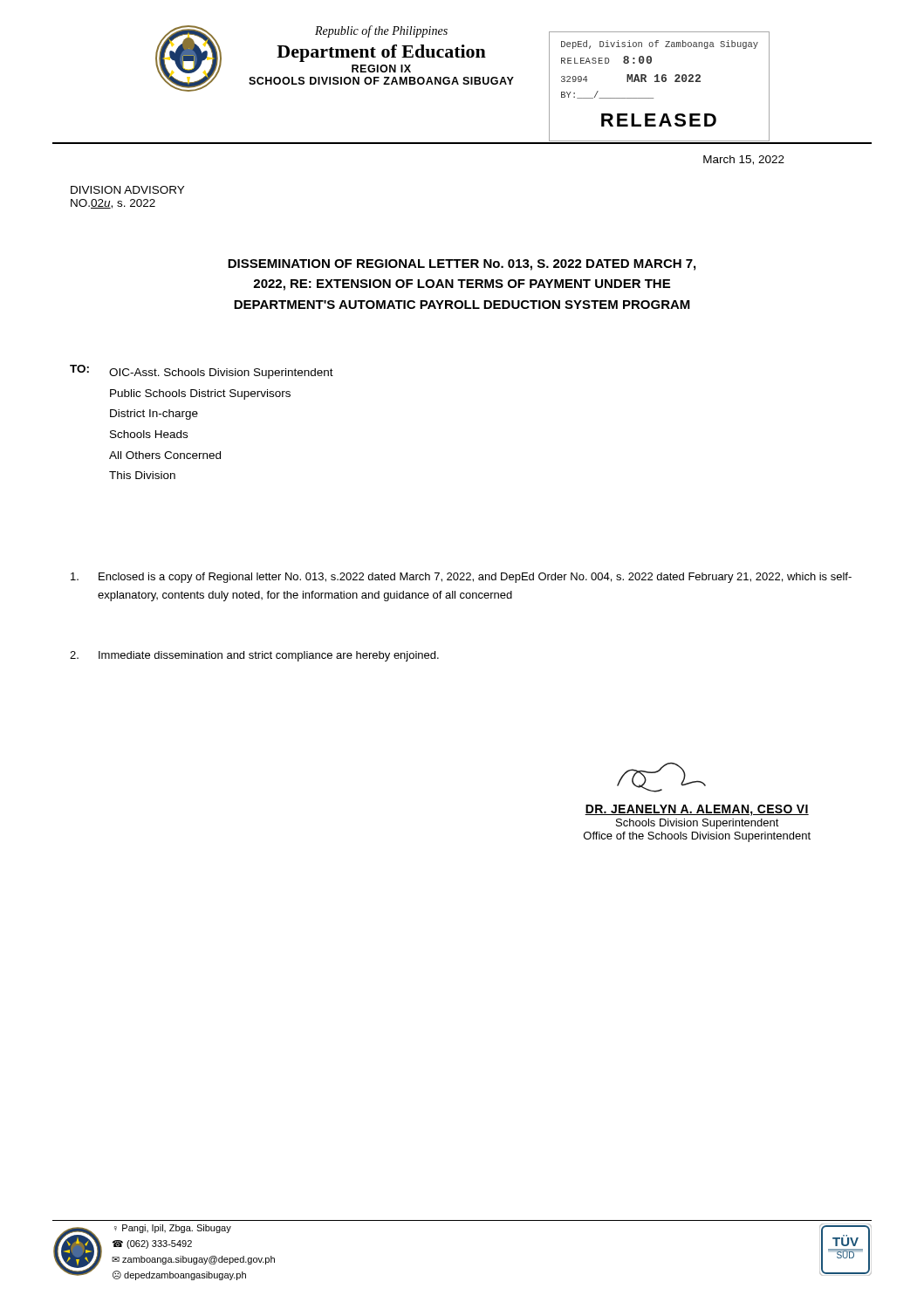Where is the title that starts "DISSEMINATION OF REGIONAL"?
Screen dimensions: 1309x924
tap(462, 283)
